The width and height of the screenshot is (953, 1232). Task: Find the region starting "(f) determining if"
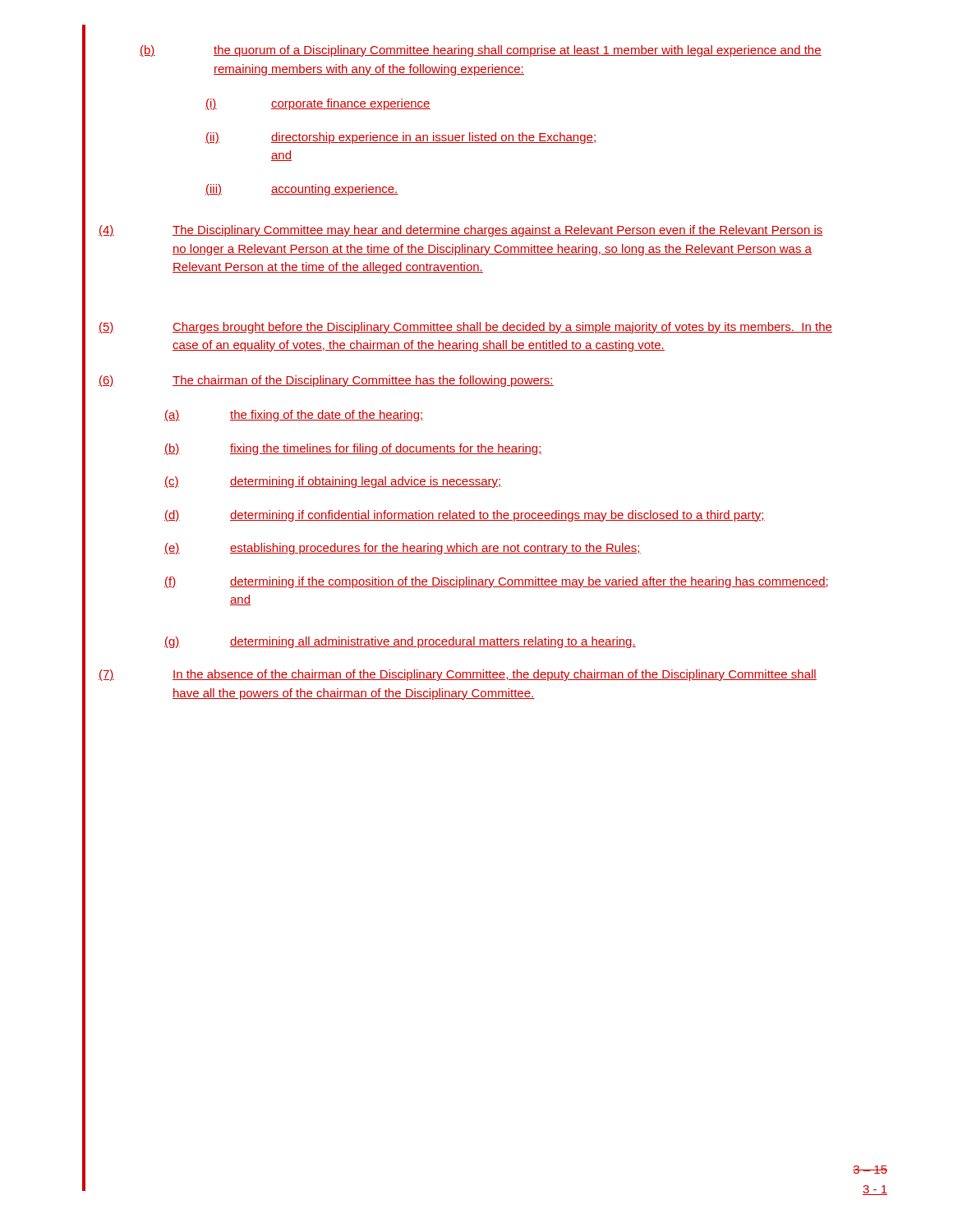coord(501,590)
